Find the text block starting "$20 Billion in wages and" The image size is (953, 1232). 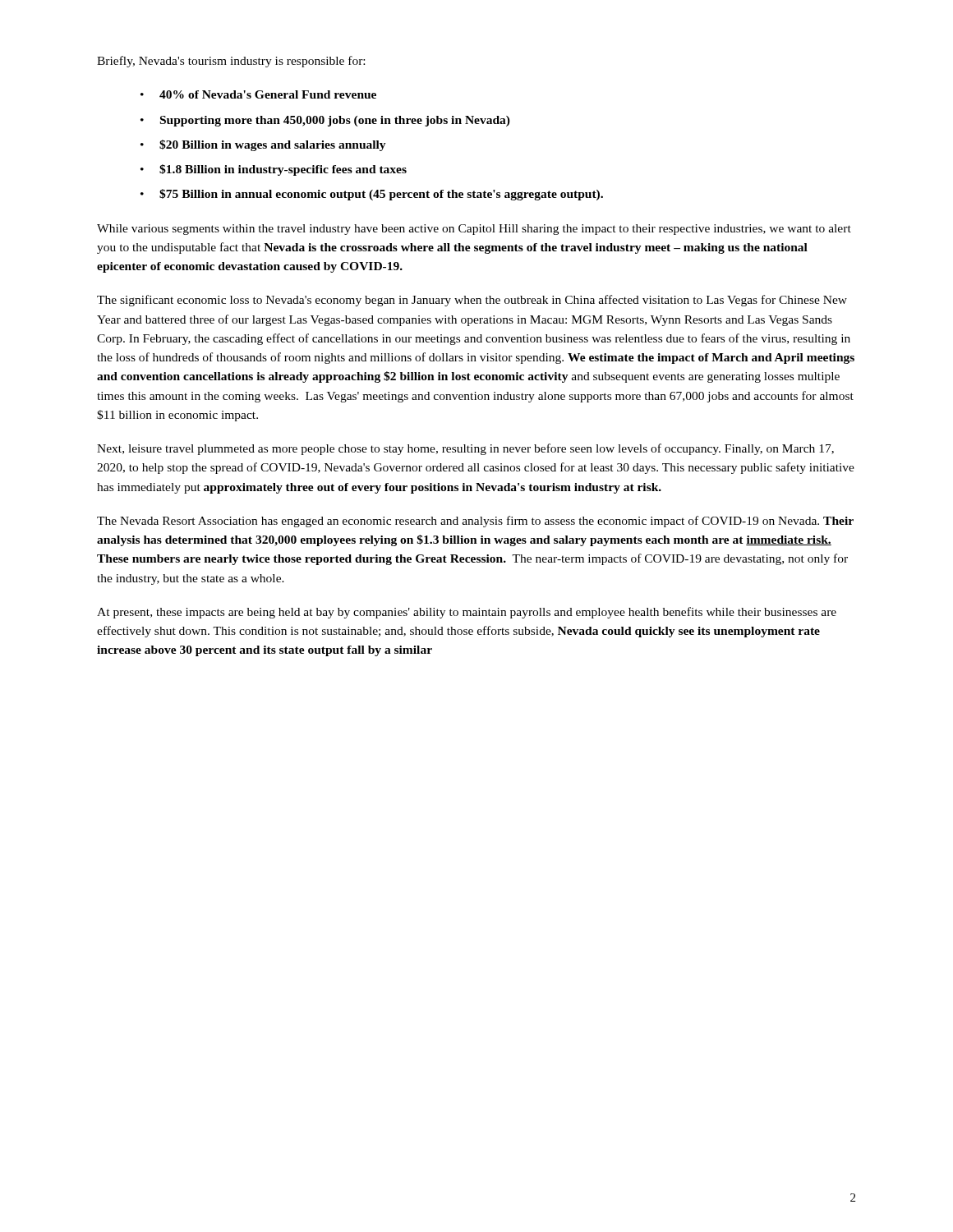[x=273, y=144]
